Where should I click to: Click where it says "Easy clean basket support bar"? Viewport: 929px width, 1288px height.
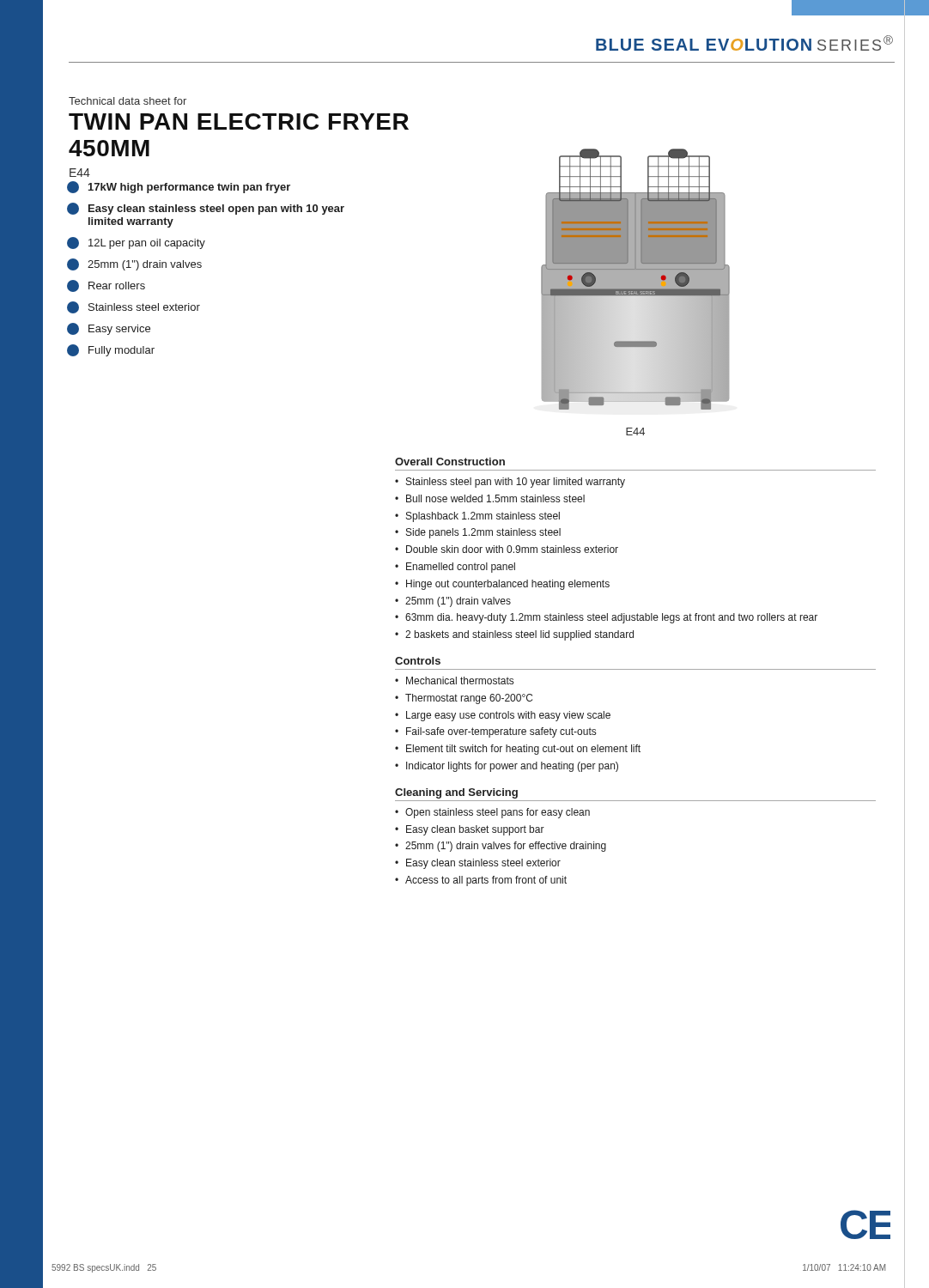[475, 829]
